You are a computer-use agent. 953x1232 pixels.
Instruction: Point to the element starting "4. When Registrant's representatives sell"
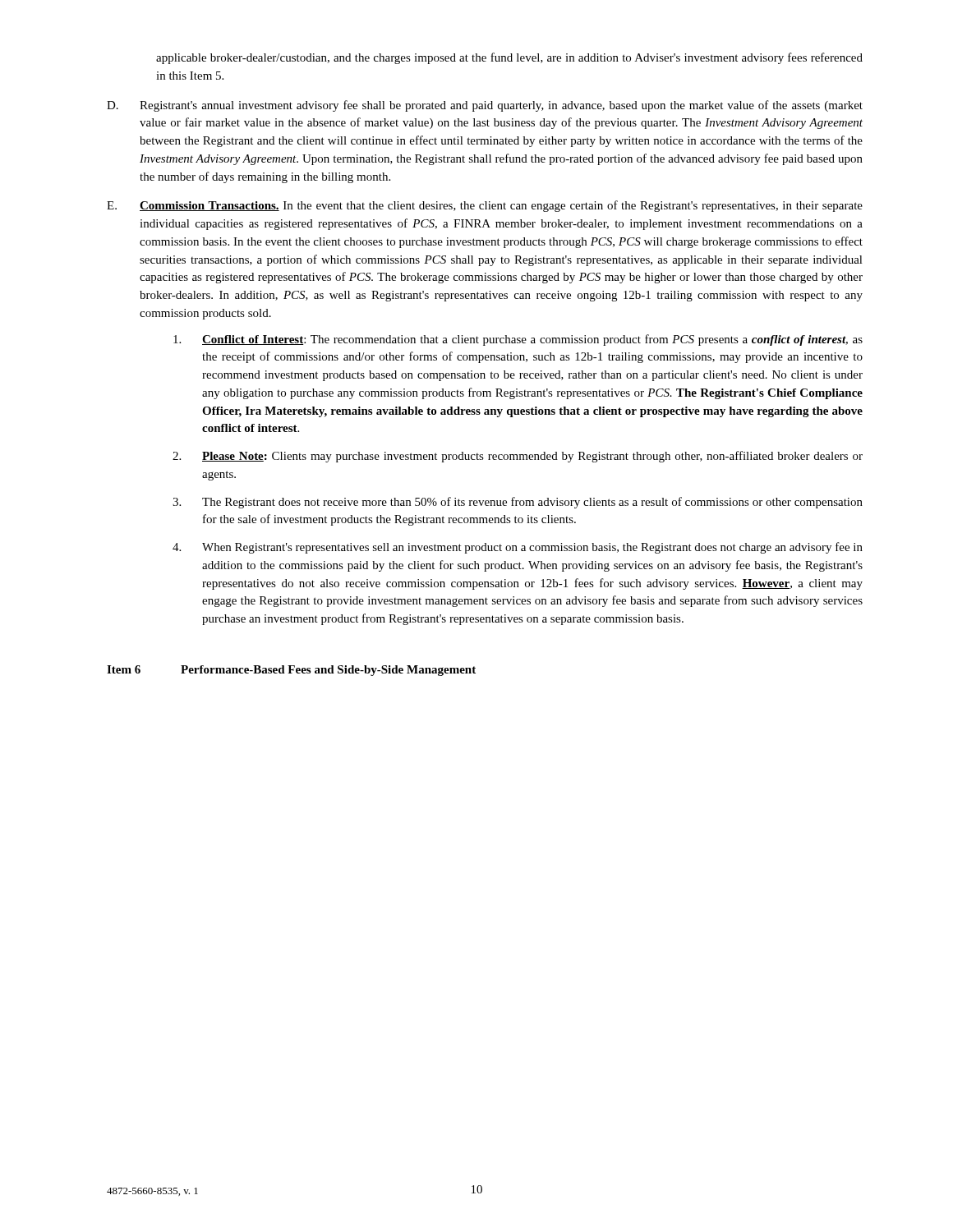coord(518,583)
